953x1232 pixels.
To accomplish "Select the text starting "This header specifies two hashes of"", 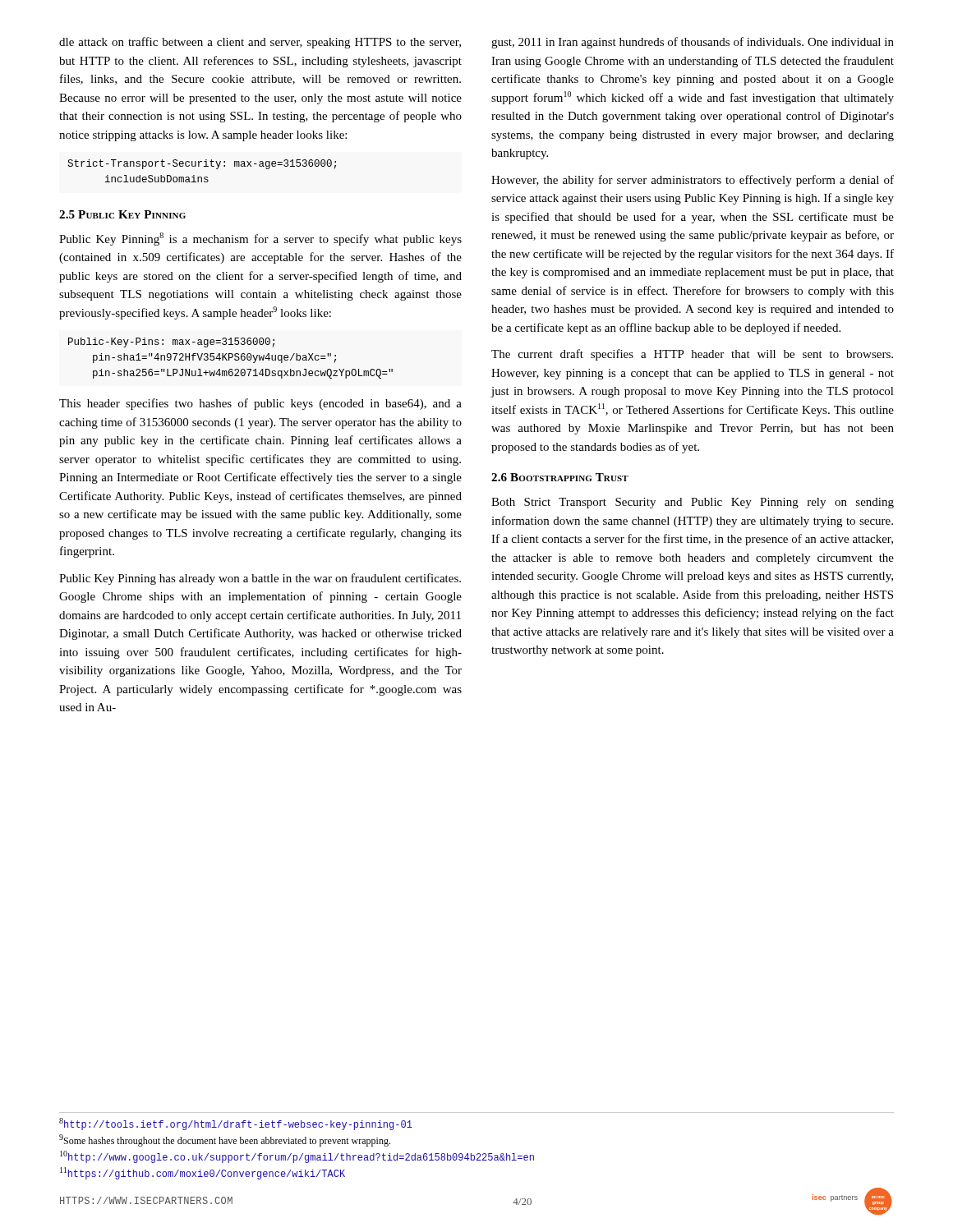I will pyautogui.click(x=260, y=478).
